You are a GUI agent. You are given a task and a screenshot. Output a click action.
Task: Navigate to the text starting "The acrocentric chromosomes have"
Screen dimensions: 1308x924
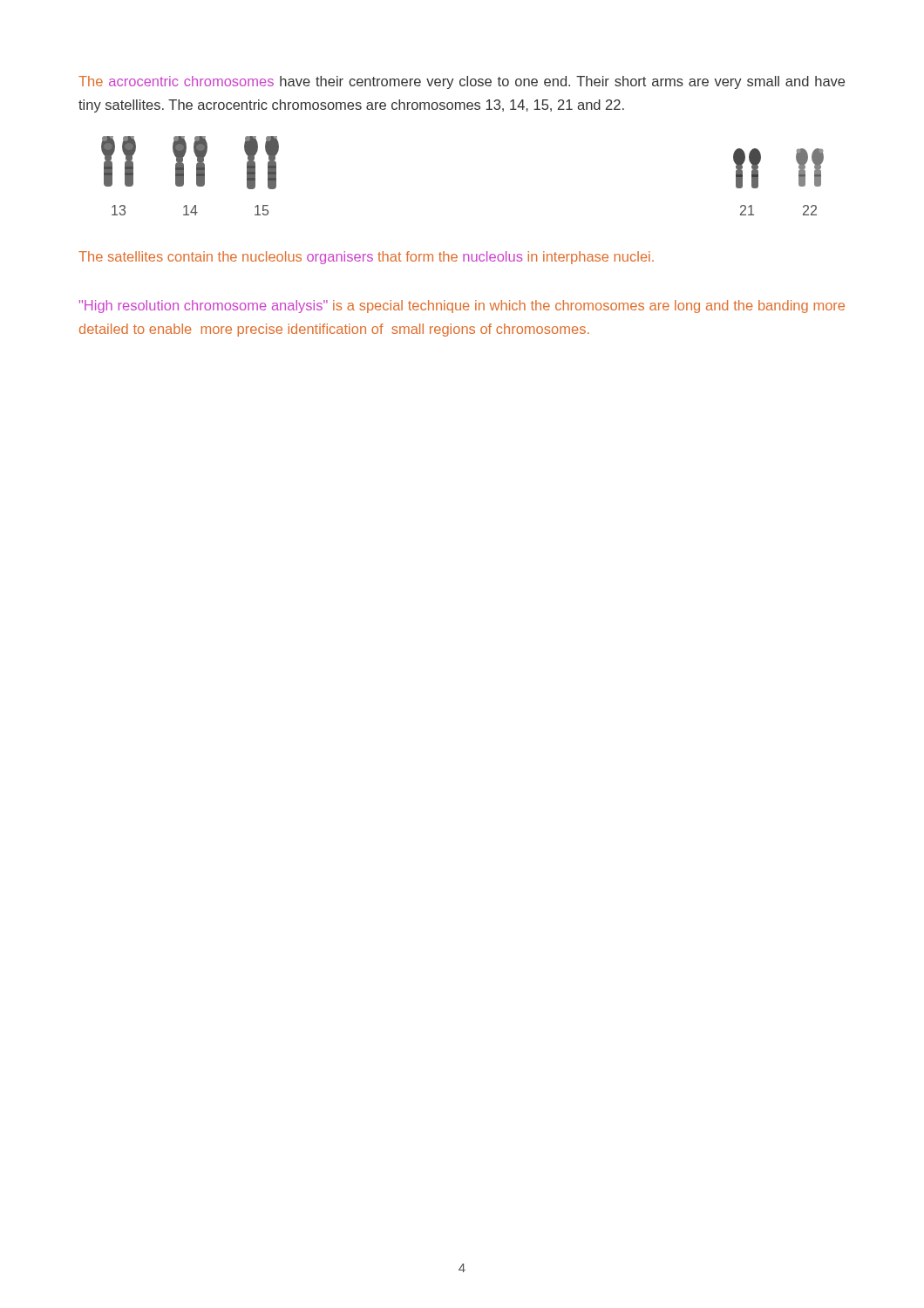(462, 93)
